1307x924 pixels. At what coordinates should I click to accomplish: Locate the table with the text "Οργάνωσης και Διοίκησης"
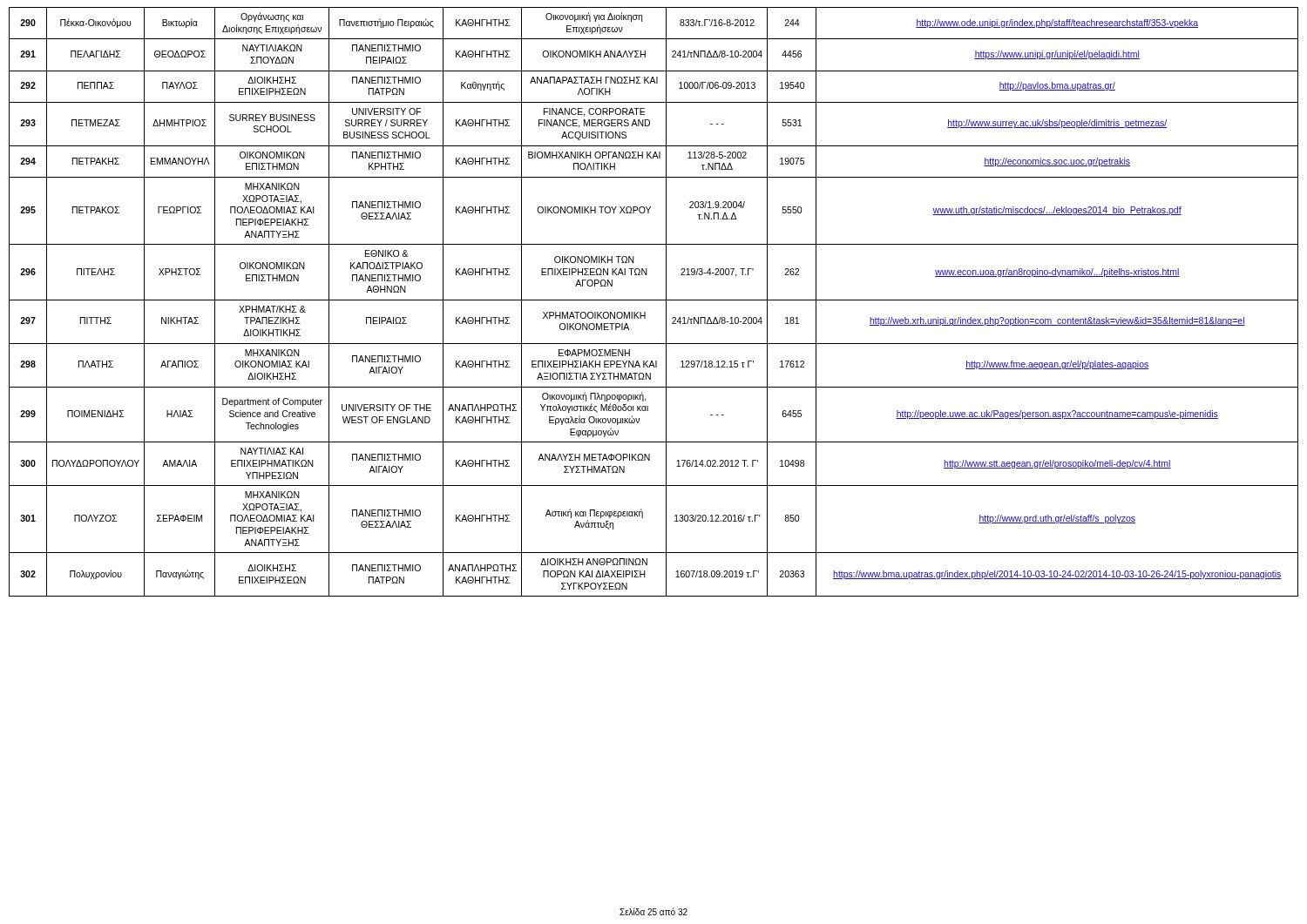click(x=654, y=455)
